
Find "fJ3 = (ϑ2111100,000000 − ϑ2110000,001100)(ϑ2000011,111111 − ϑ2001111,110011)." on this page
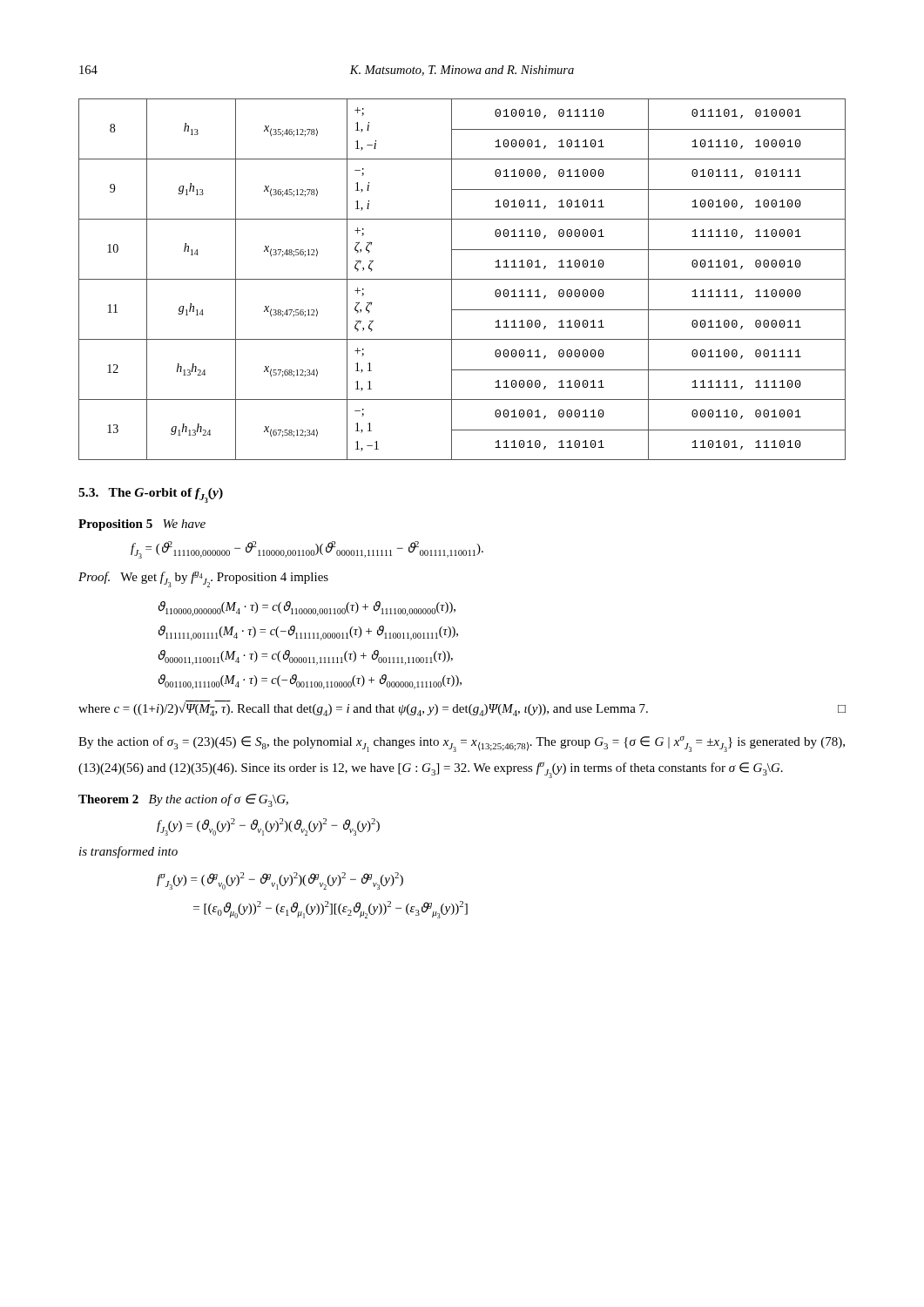[307, 550]
